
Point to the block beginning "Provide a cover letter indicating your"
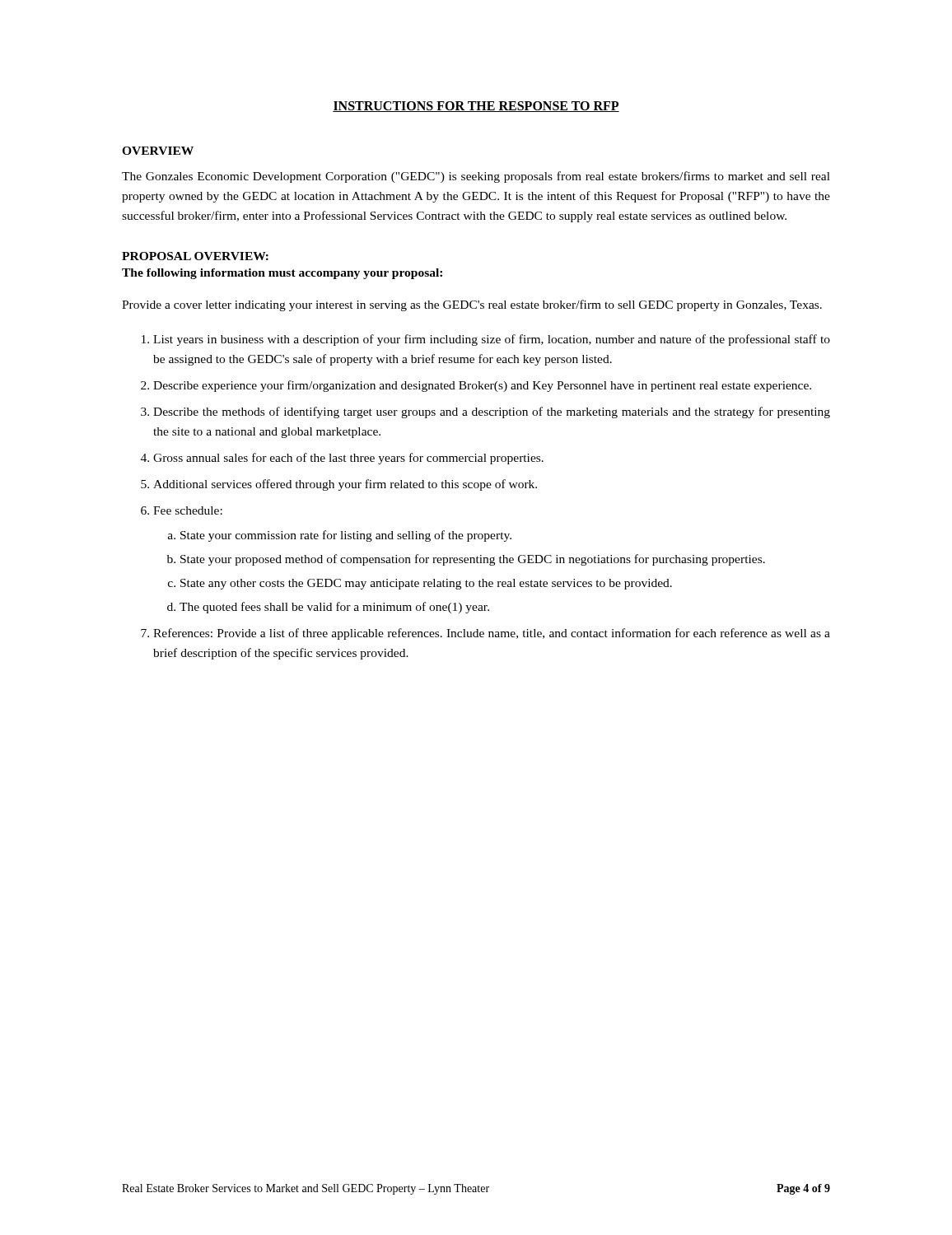(x=472, y=304)
